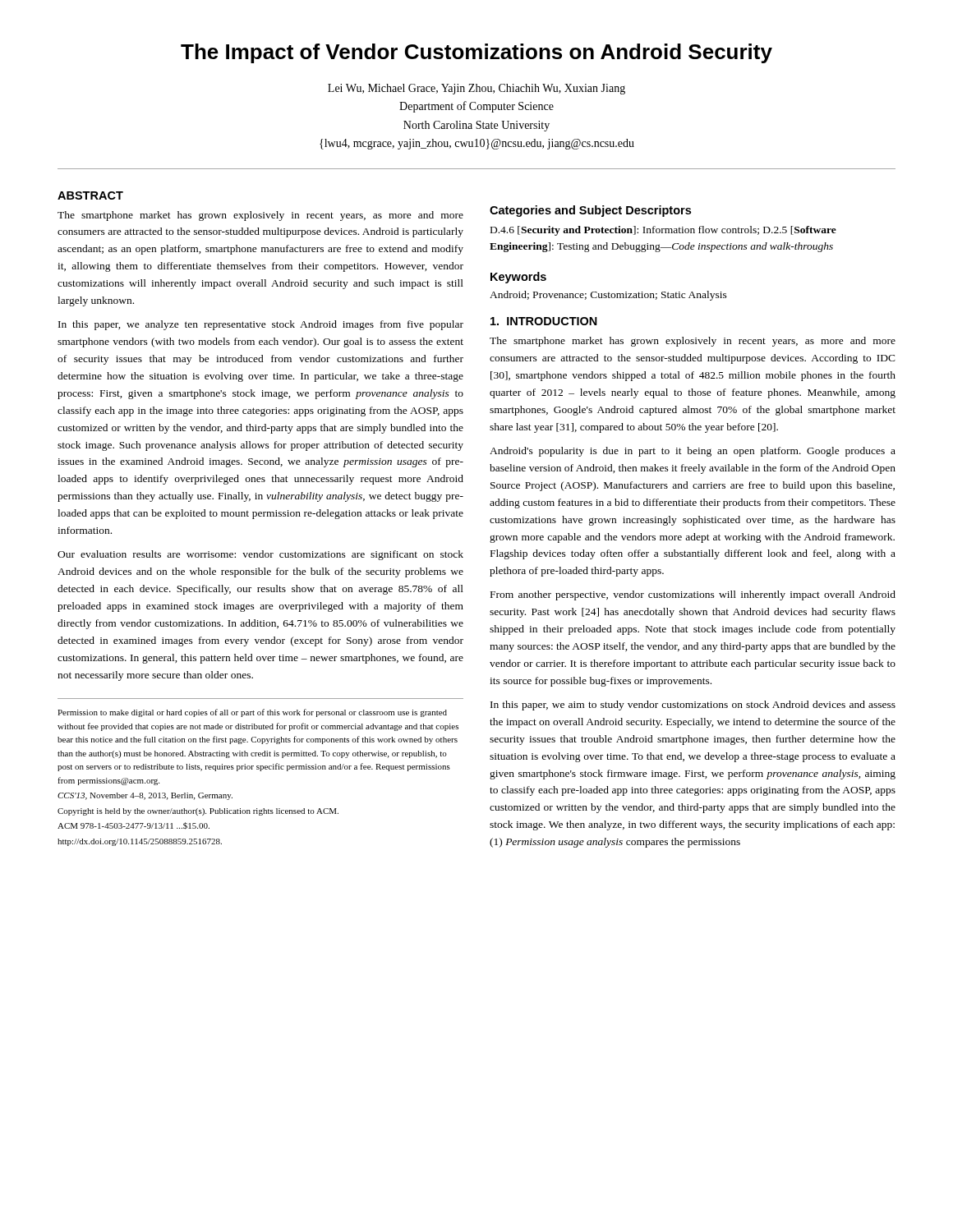Click the passage that begins "From another perspective, vendor customizations will inherently impact"
Viewport: 953px width, 1232px height.
[693, 637]
